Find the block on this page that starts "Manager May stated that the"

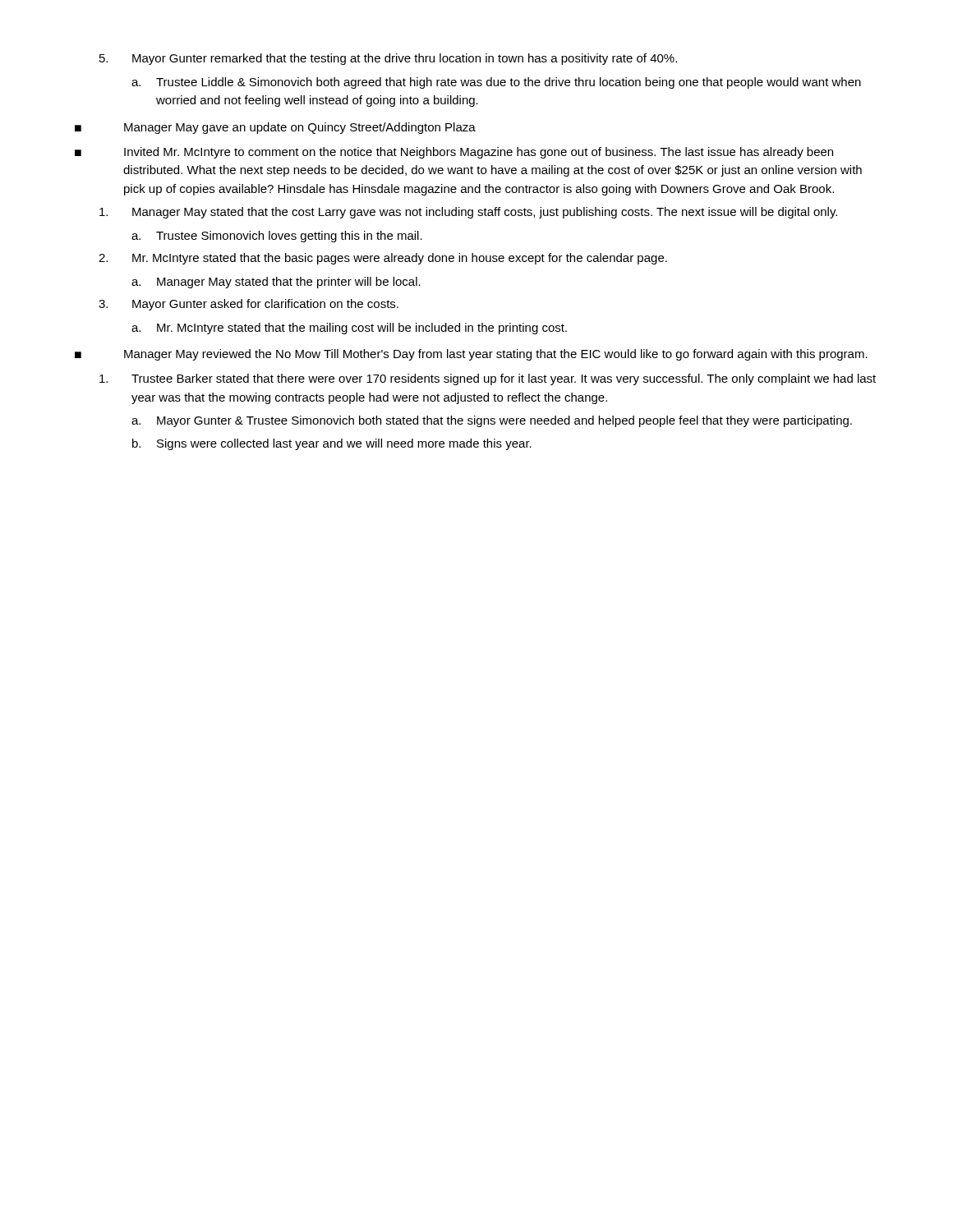click(x=476, y=212)
